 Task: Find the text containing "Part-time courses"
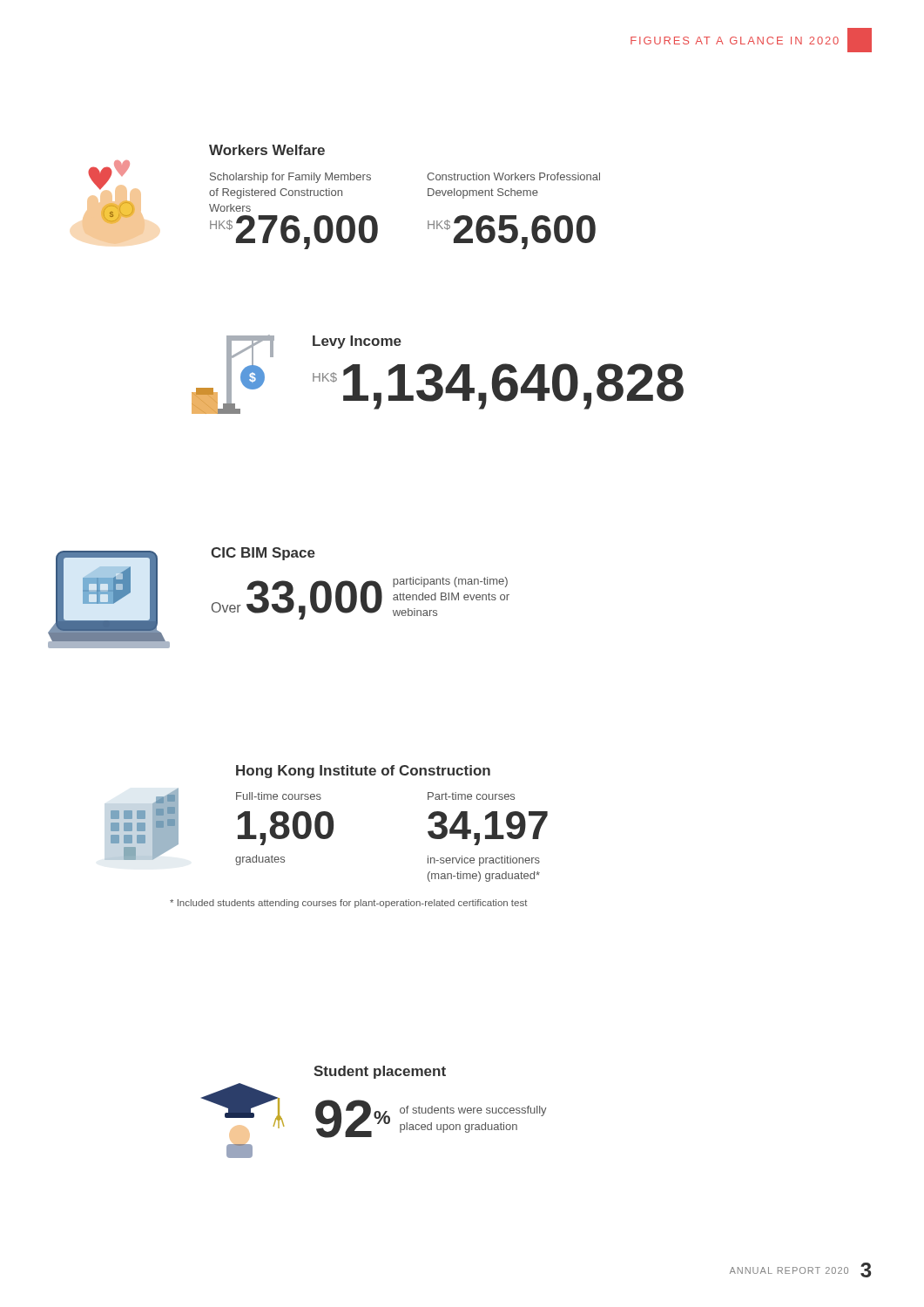coord(471,796)
